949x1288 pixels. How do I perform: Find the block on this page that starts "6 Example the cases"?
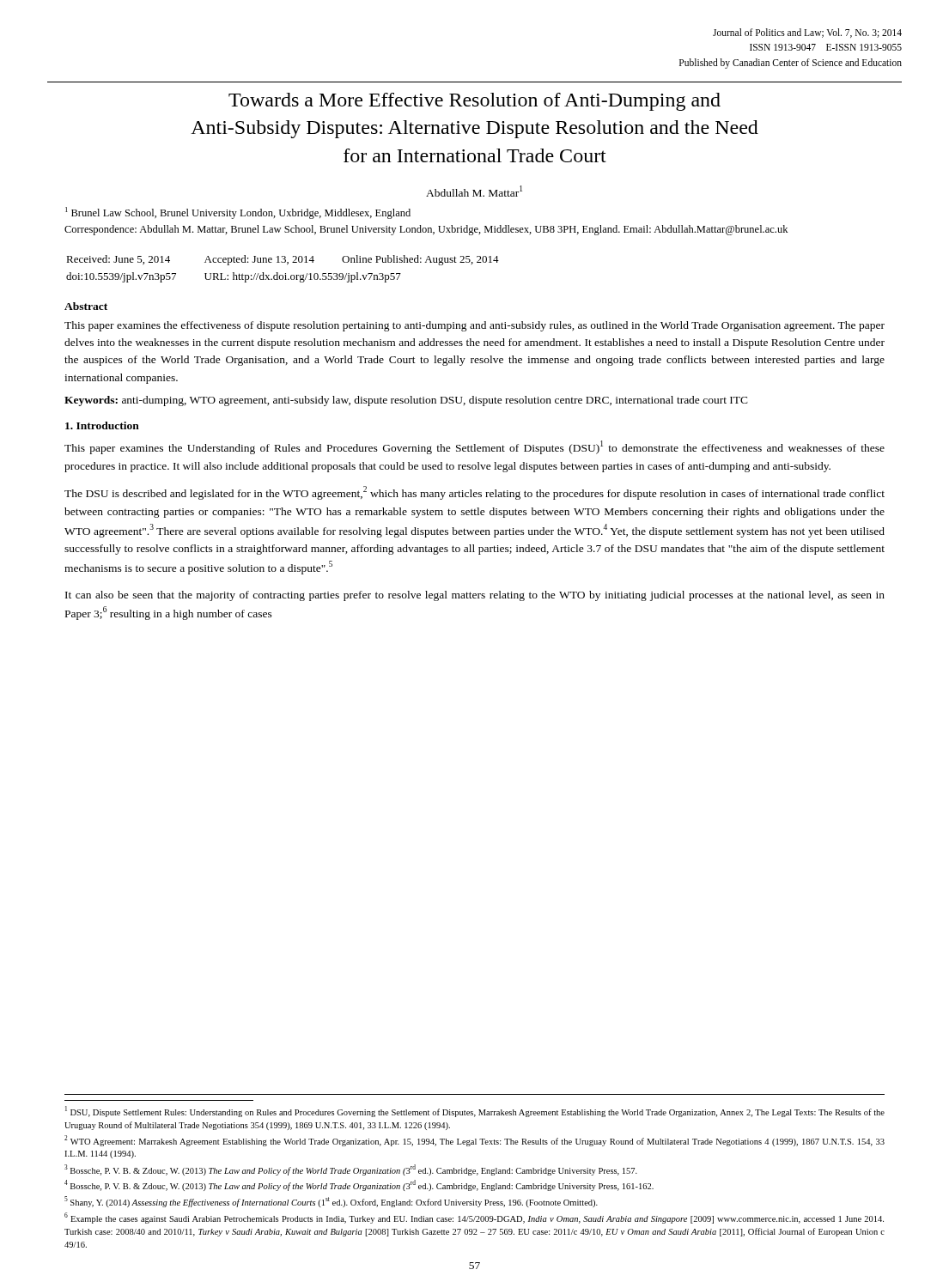474,1230
